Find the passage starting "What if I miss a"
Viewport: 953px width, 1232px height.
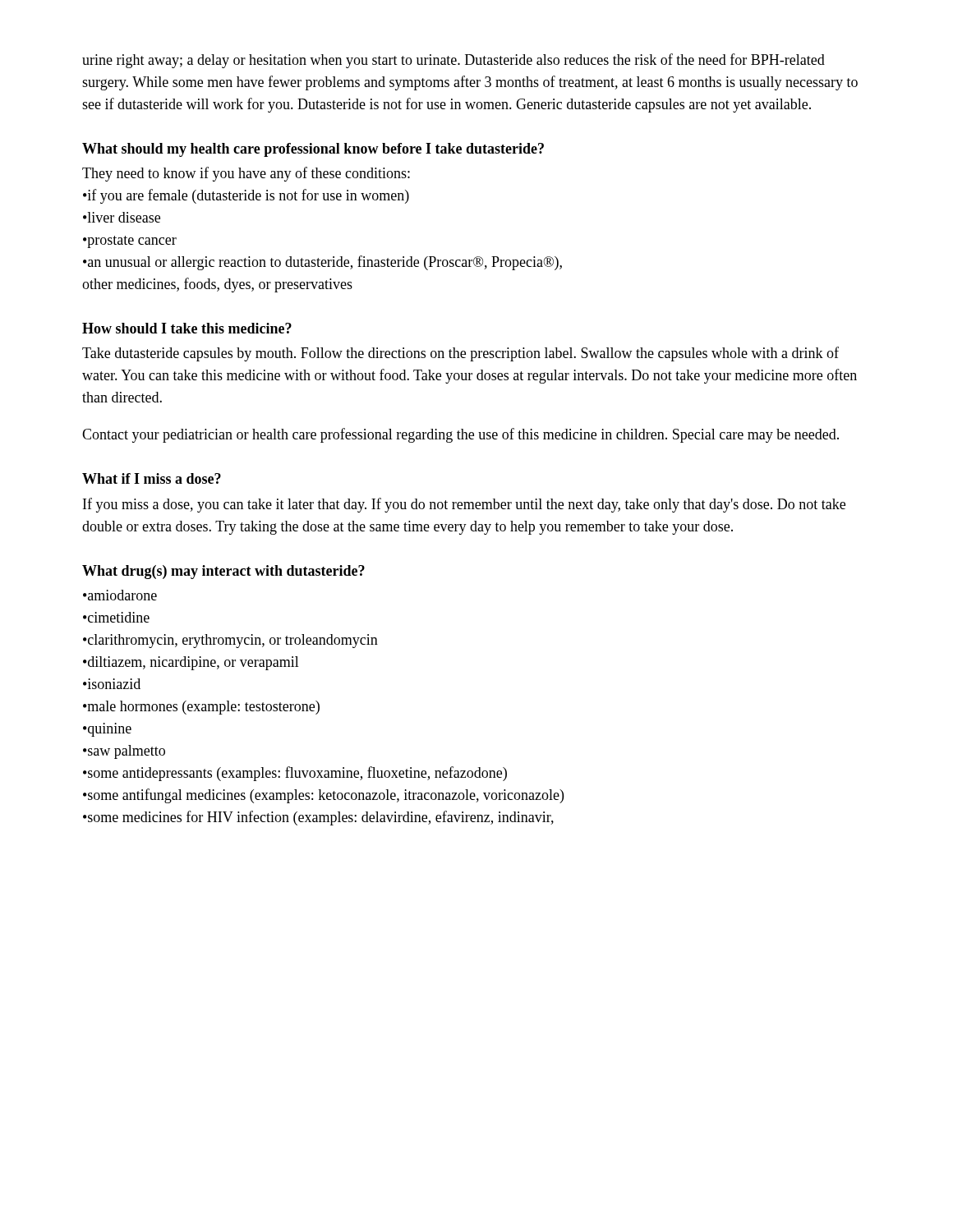click(x=152, y=479)
